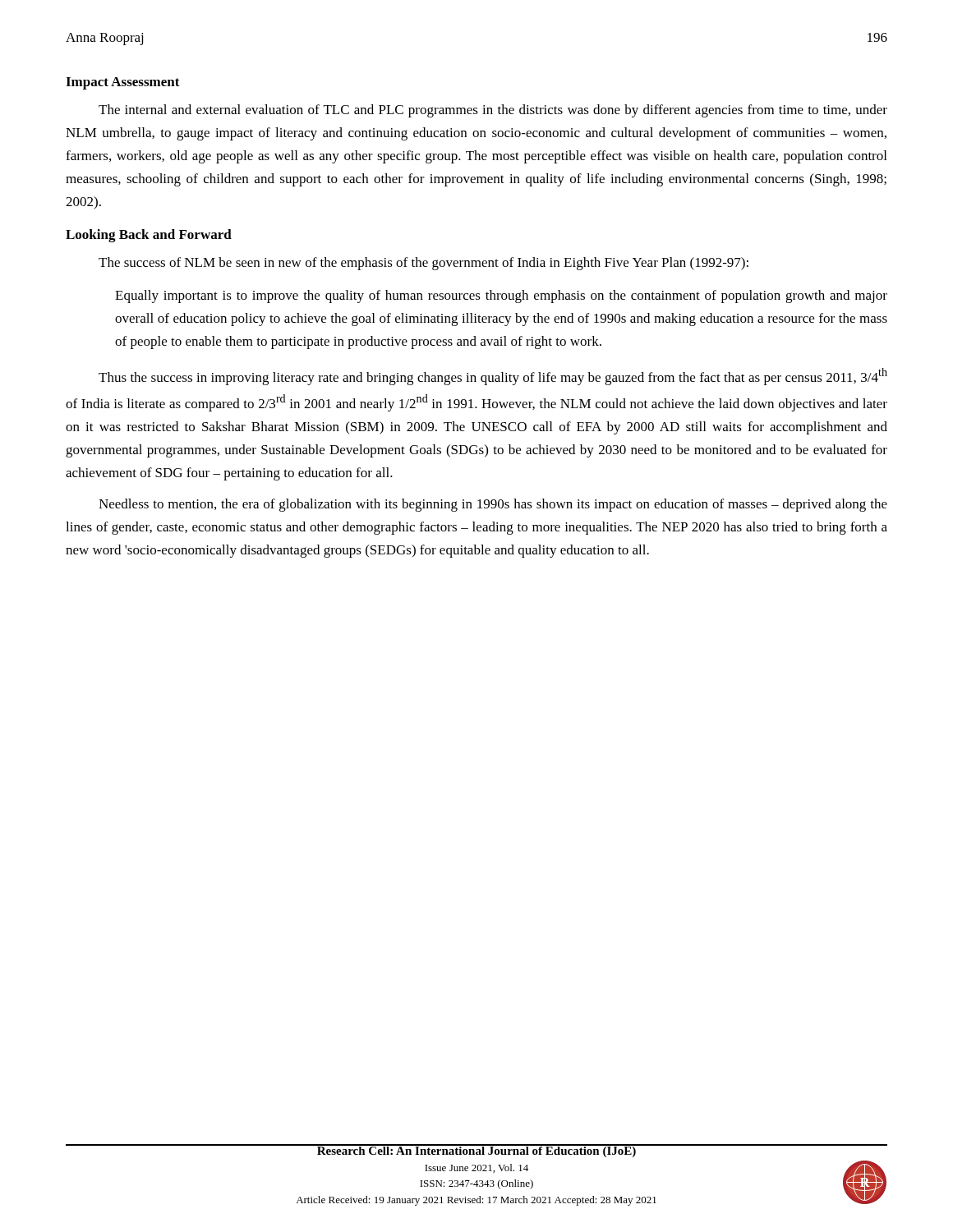953x1232 pixels.
Task: Click on the text starting "The success of NLM be seen in new"
Action: [x=424, y=263]
